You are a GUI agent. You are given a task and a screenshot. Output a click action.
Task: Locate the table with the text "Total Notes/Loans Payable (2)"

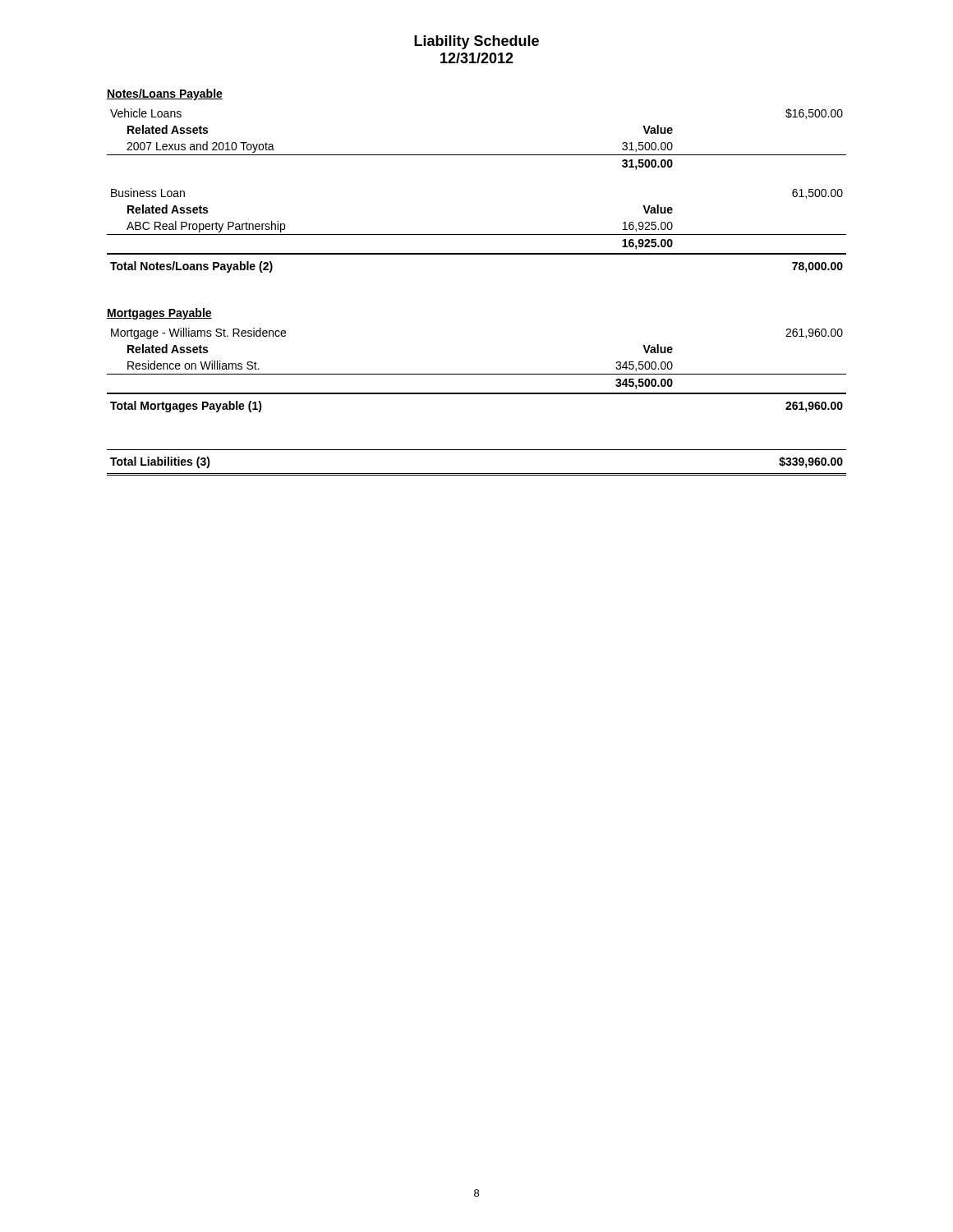(x=476, y=191)
